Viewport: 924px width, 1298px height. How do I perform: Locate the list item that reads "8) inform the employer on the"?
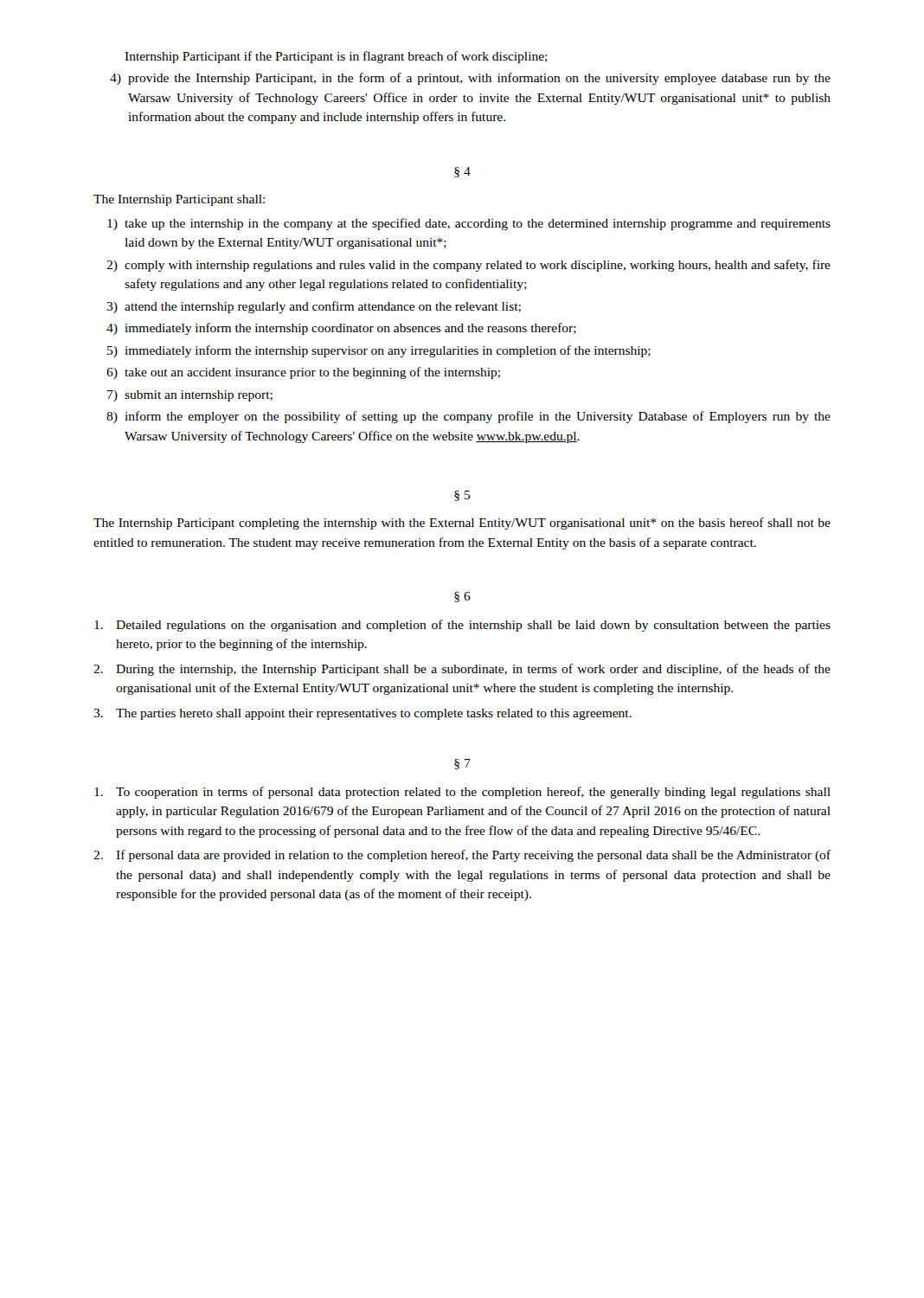coord(462,426)
